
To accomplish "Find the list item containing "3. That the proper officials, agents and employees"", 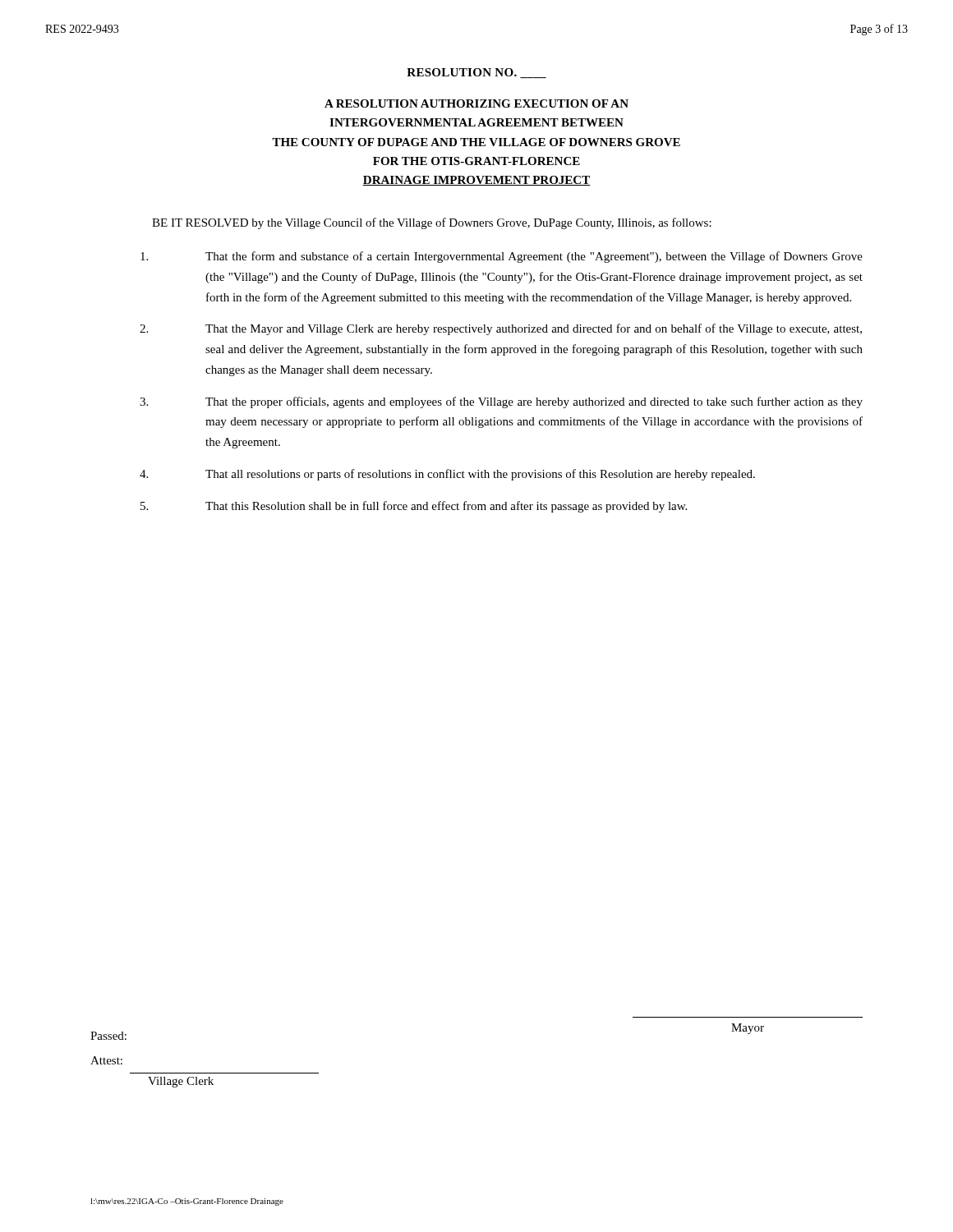I will coord(476,422).
